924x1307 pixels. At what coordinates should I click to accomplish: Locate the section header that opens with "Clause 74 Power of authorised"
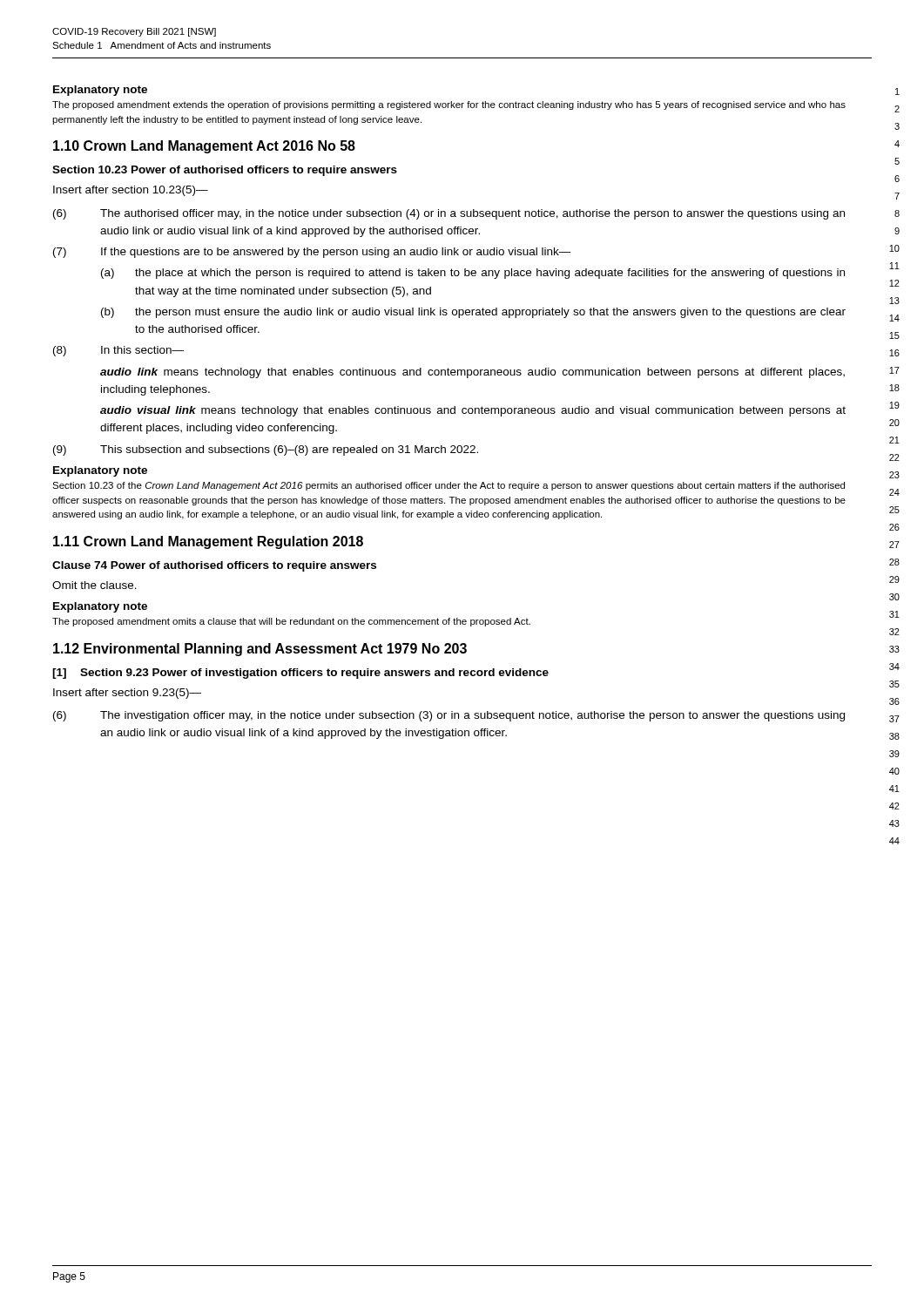click(x=215, y=565)
